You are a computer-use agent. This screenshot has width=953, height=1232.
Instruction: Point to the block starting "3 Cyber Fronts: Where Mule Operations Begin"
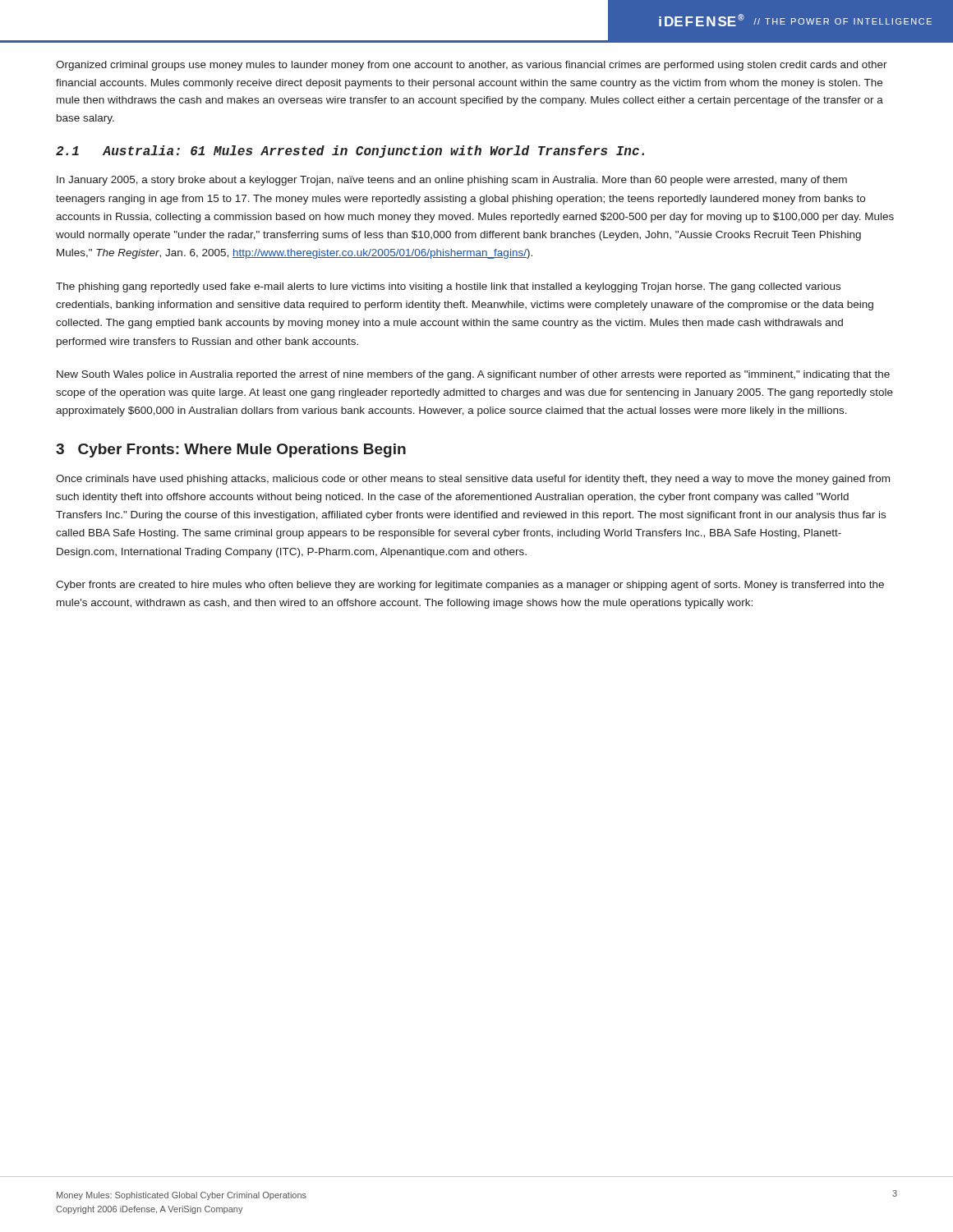point(231,448)
